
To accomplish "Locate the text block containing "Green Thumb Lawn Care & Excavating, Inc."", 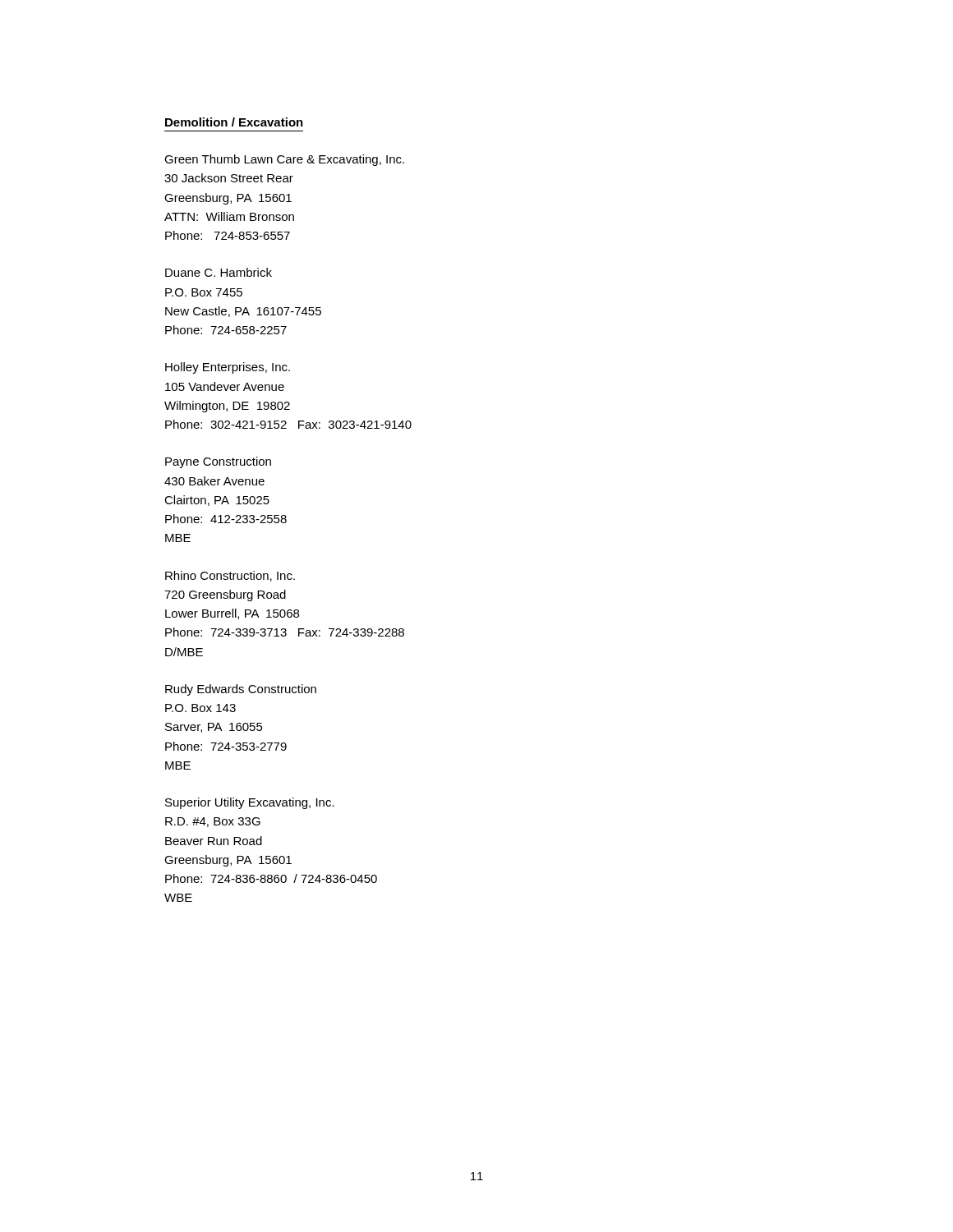I will click(x=285, y=197).
